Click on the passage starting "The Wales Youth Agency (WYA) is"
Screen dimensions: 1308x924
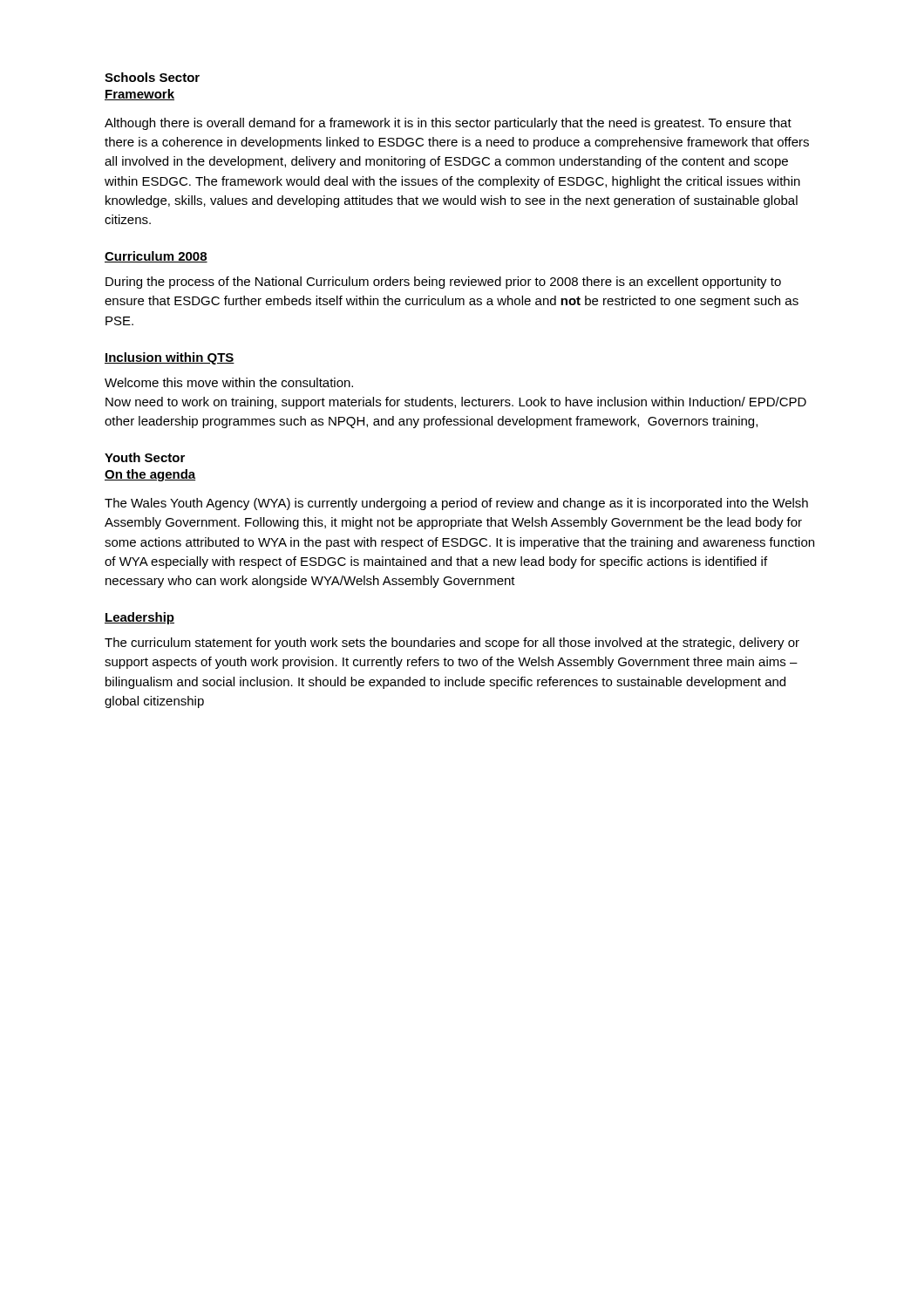pyautogui.click(x=460, y=542)
